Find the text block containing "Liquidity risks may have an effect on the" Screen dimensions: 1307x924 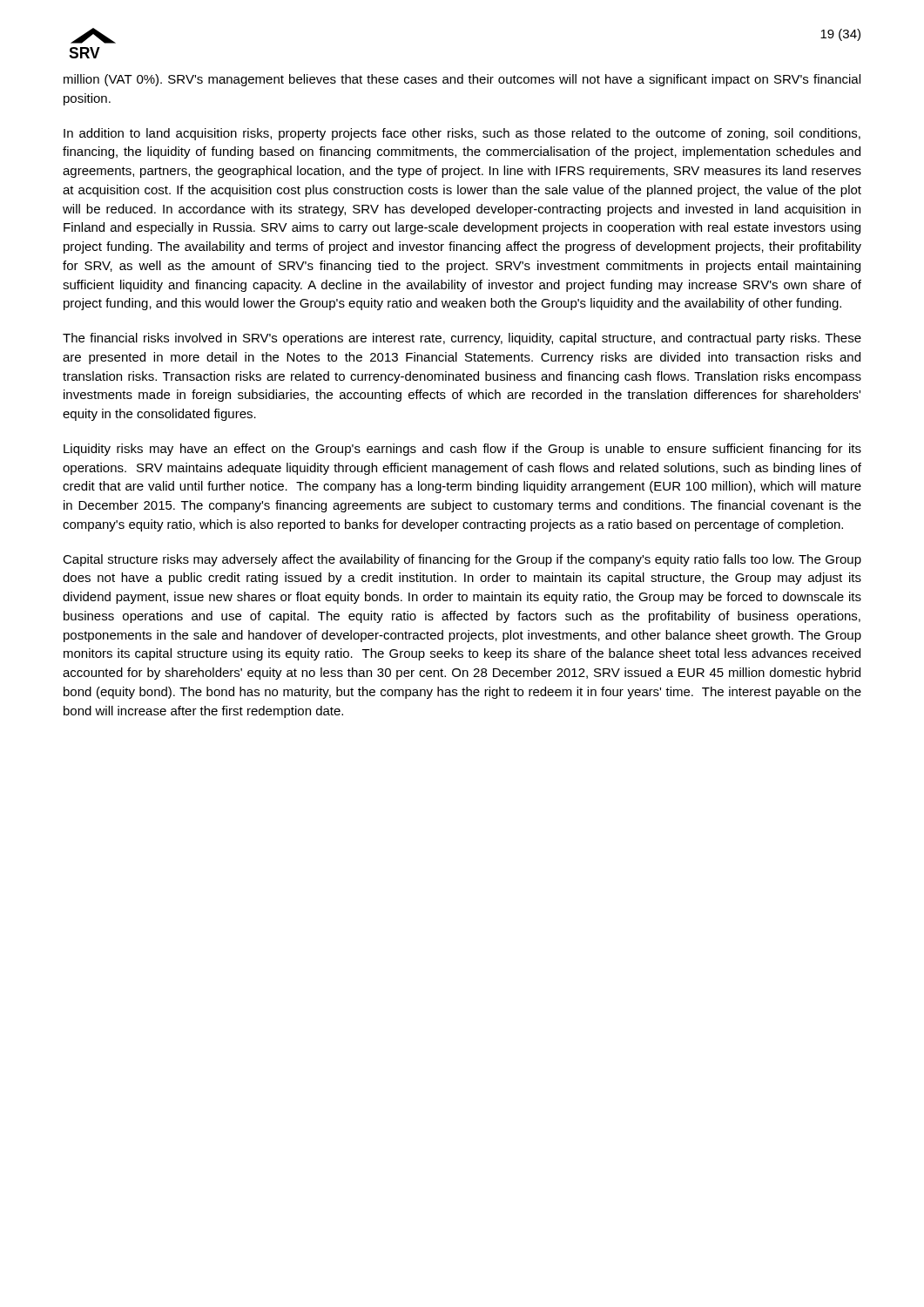pyautogui.click(x=462, y=486)
